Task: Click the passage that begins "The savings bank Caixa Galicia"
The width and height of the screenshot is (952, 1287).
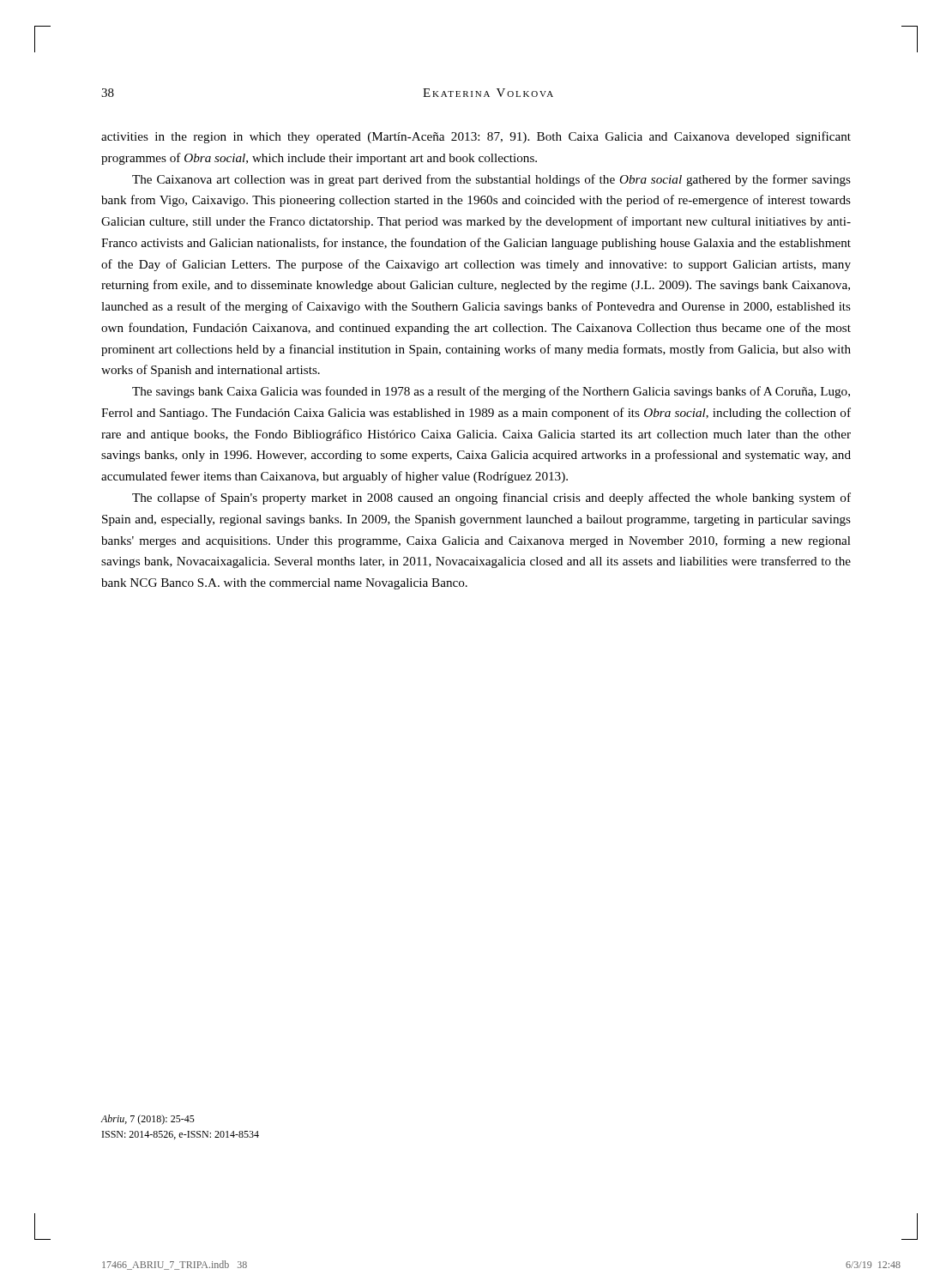Action: point(476,434)
